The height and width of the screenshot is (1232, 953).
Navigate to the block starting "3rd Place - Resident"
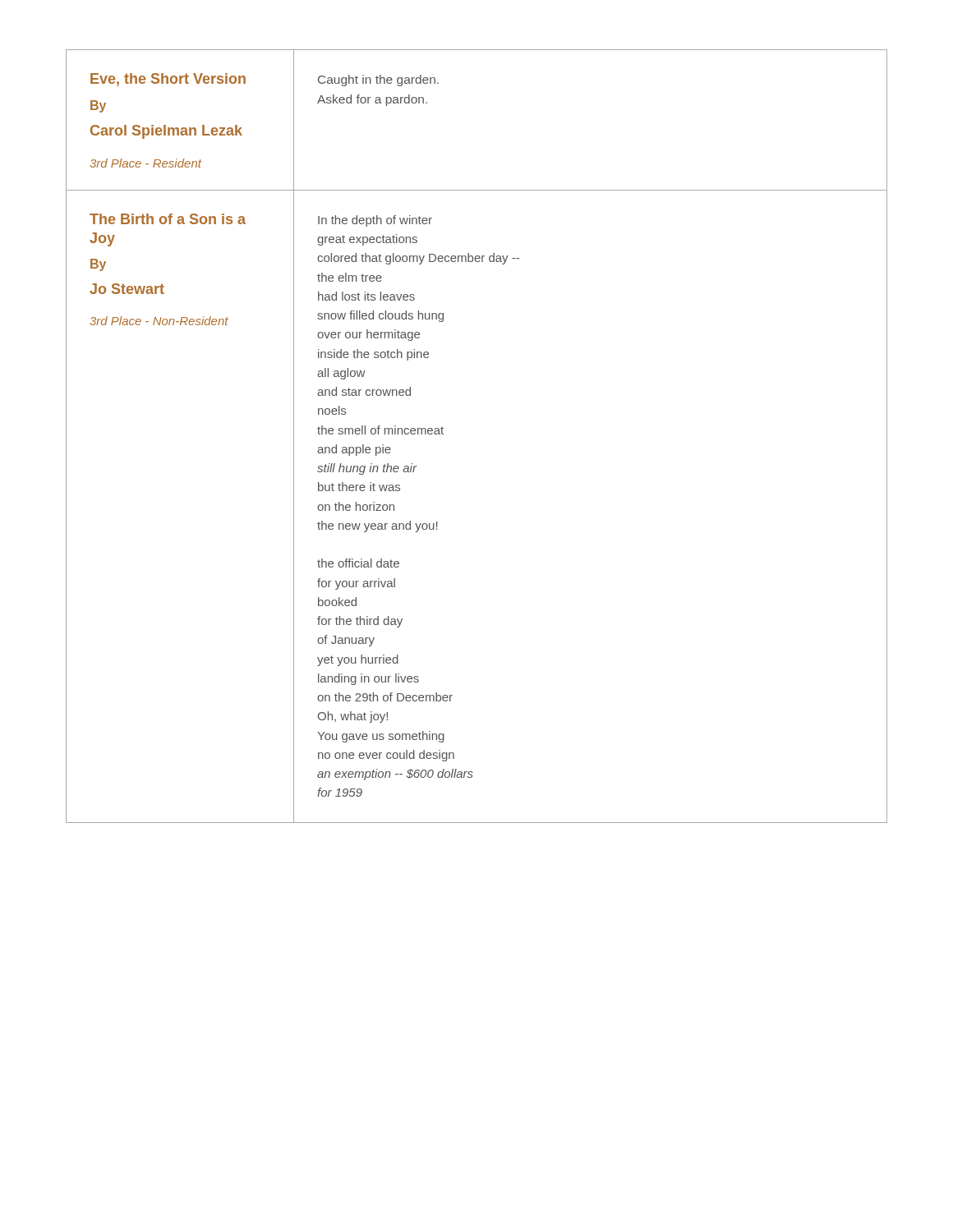point(145,163)
